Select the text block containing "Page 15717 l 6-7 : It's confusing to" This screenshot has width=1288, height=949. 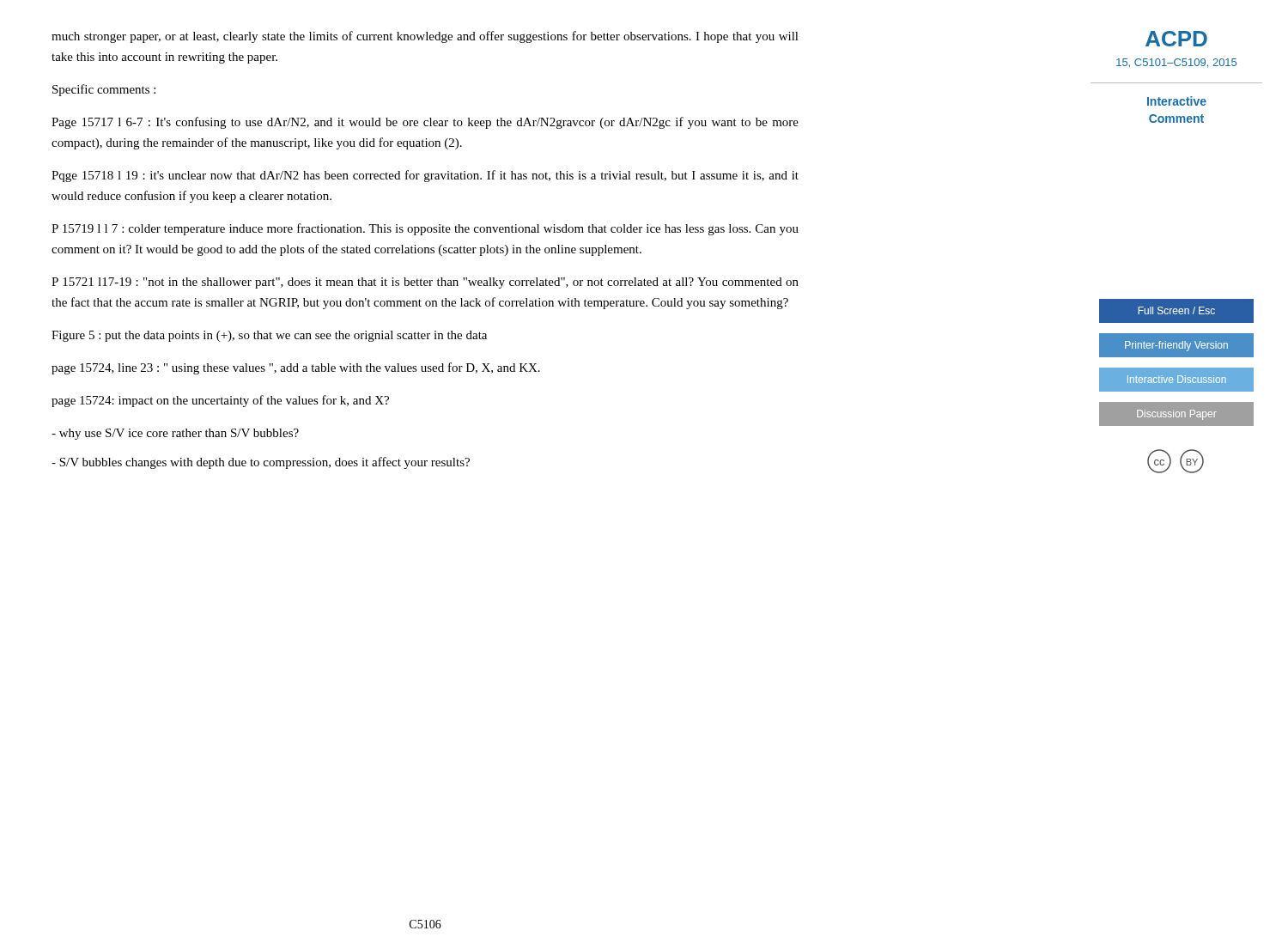[x=425, y=132]
